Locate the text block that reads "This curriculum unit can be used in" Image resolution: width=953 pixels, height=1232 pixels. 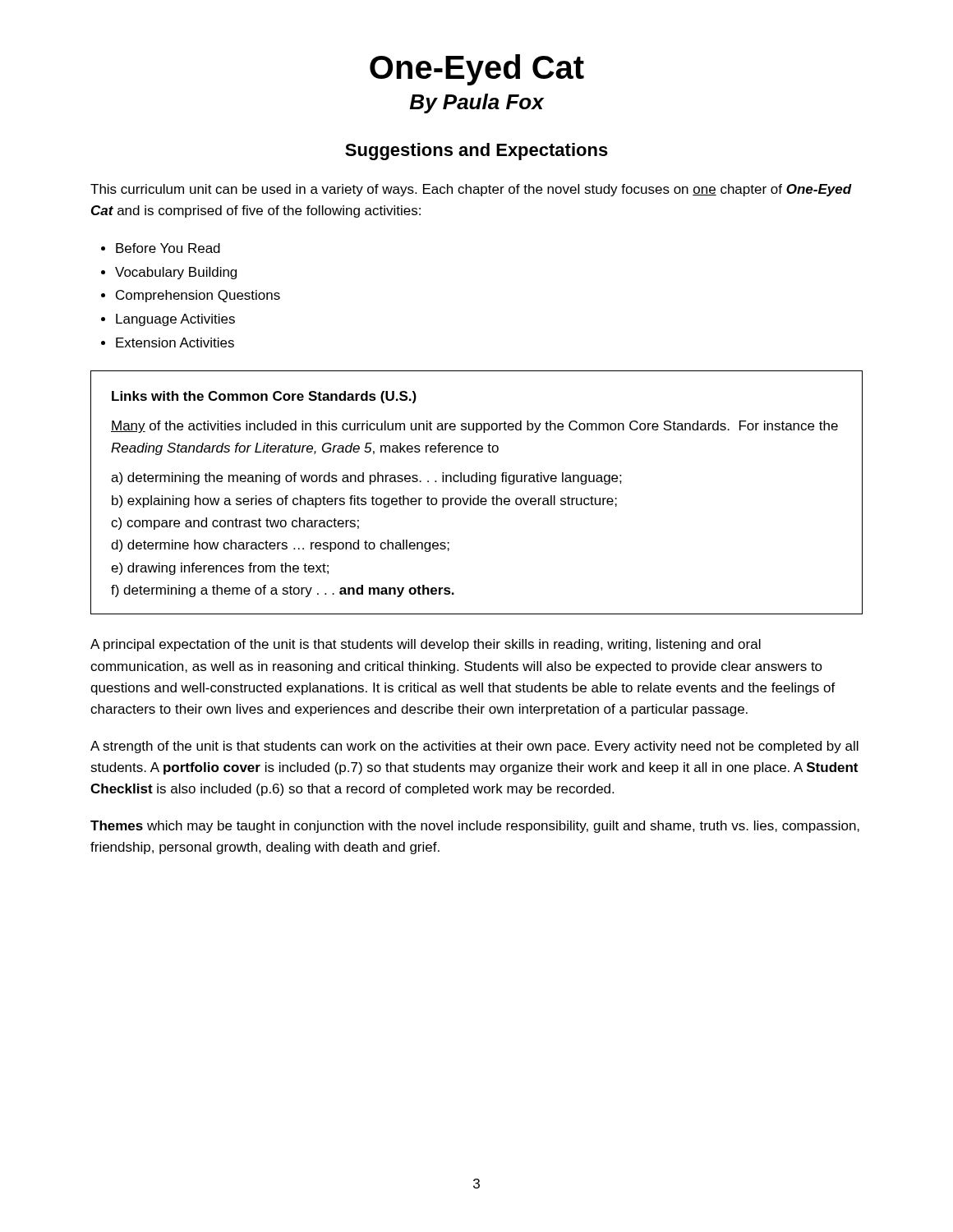(471, 200)
